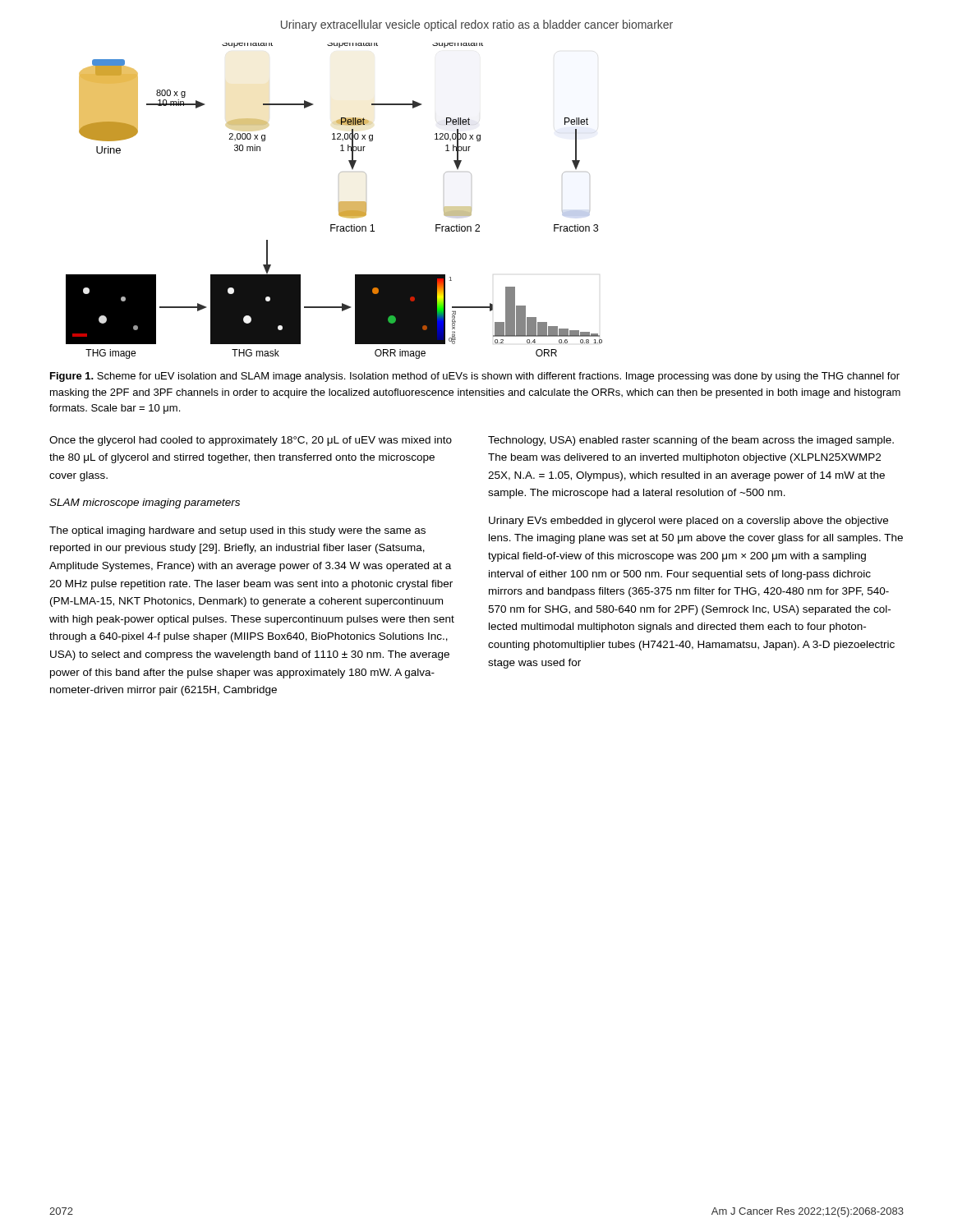Point to the text block starting "Figure 1. Scheme for uEV isolation and SLAM"
The width and height of the screenshot is (953, 1232).
[475, 392]
